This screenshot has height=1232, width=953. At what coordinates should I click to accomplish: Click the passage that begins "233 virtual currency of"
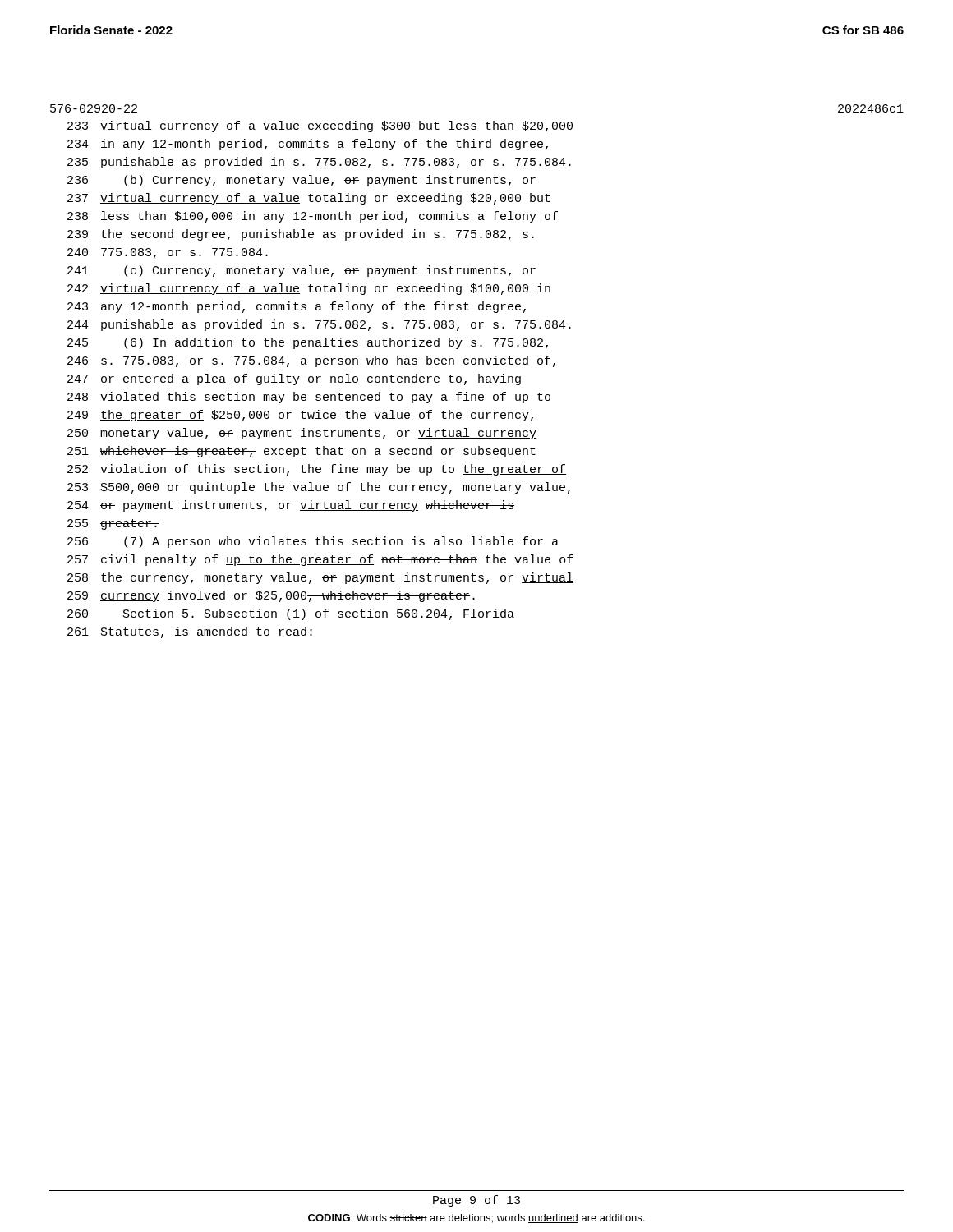pyautogui.click(x=476, y=380)
